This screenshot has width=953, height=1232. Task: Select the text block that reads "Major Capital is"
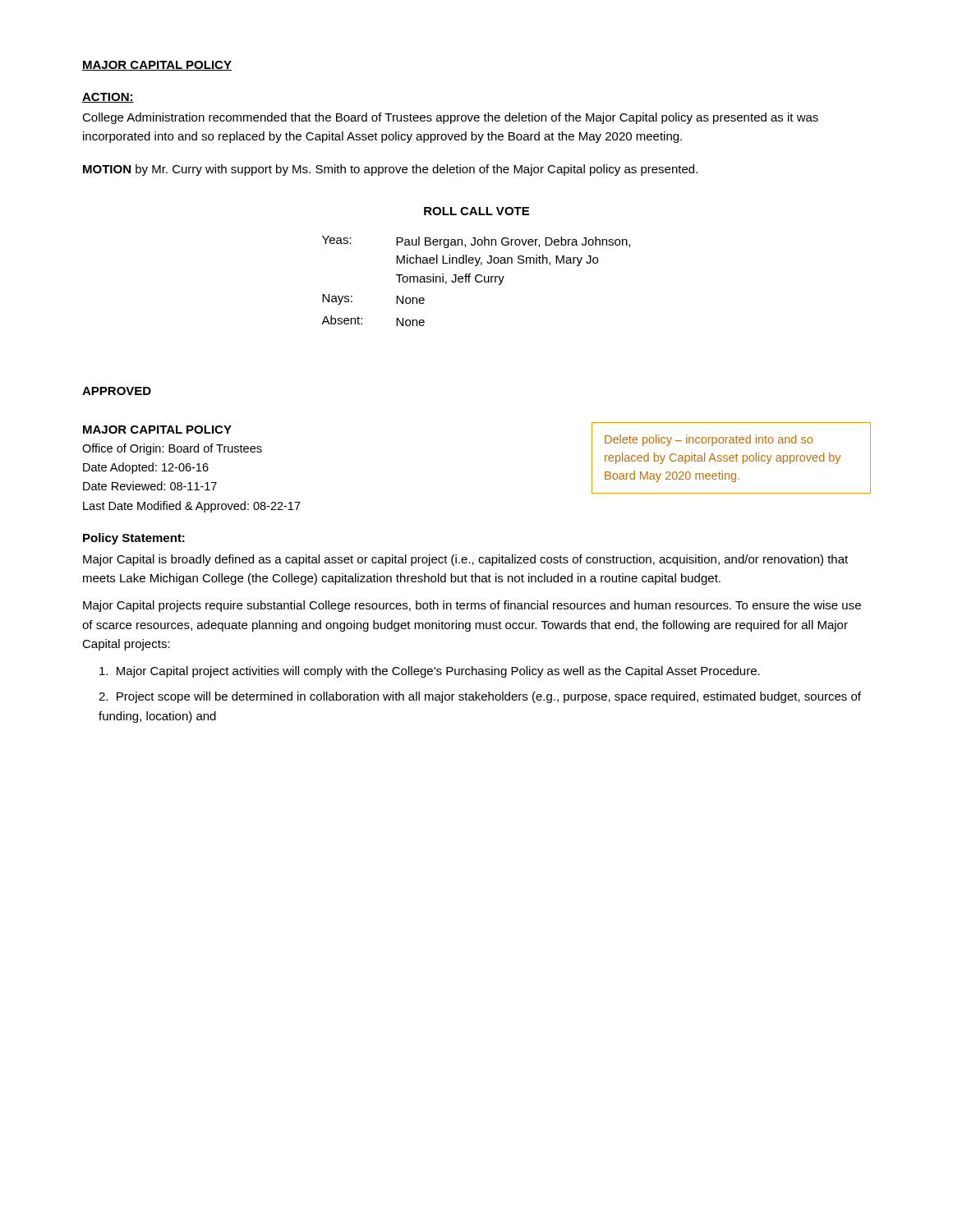465,568
